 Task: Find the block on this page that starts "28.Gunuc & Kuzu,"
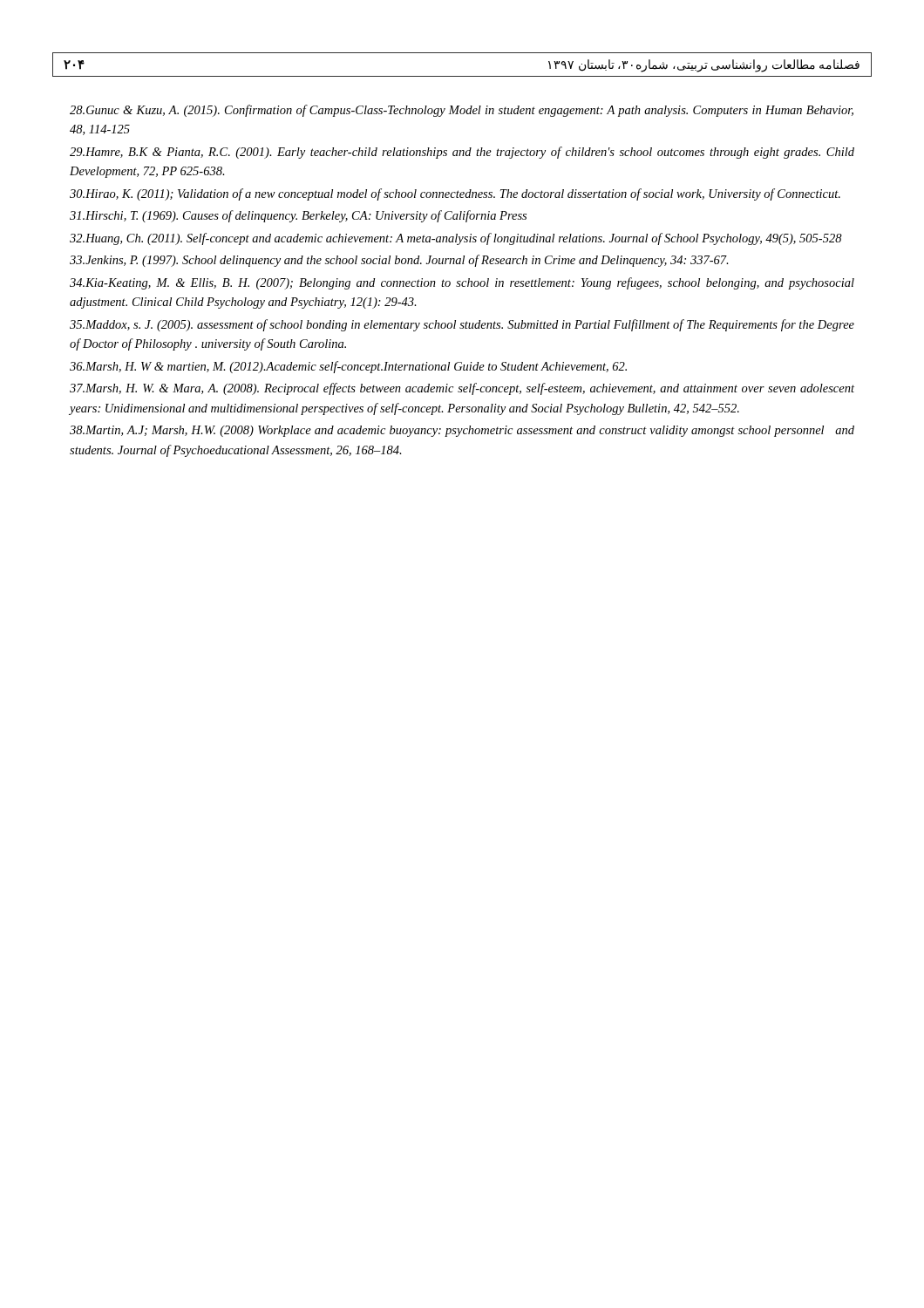(462, 120)
